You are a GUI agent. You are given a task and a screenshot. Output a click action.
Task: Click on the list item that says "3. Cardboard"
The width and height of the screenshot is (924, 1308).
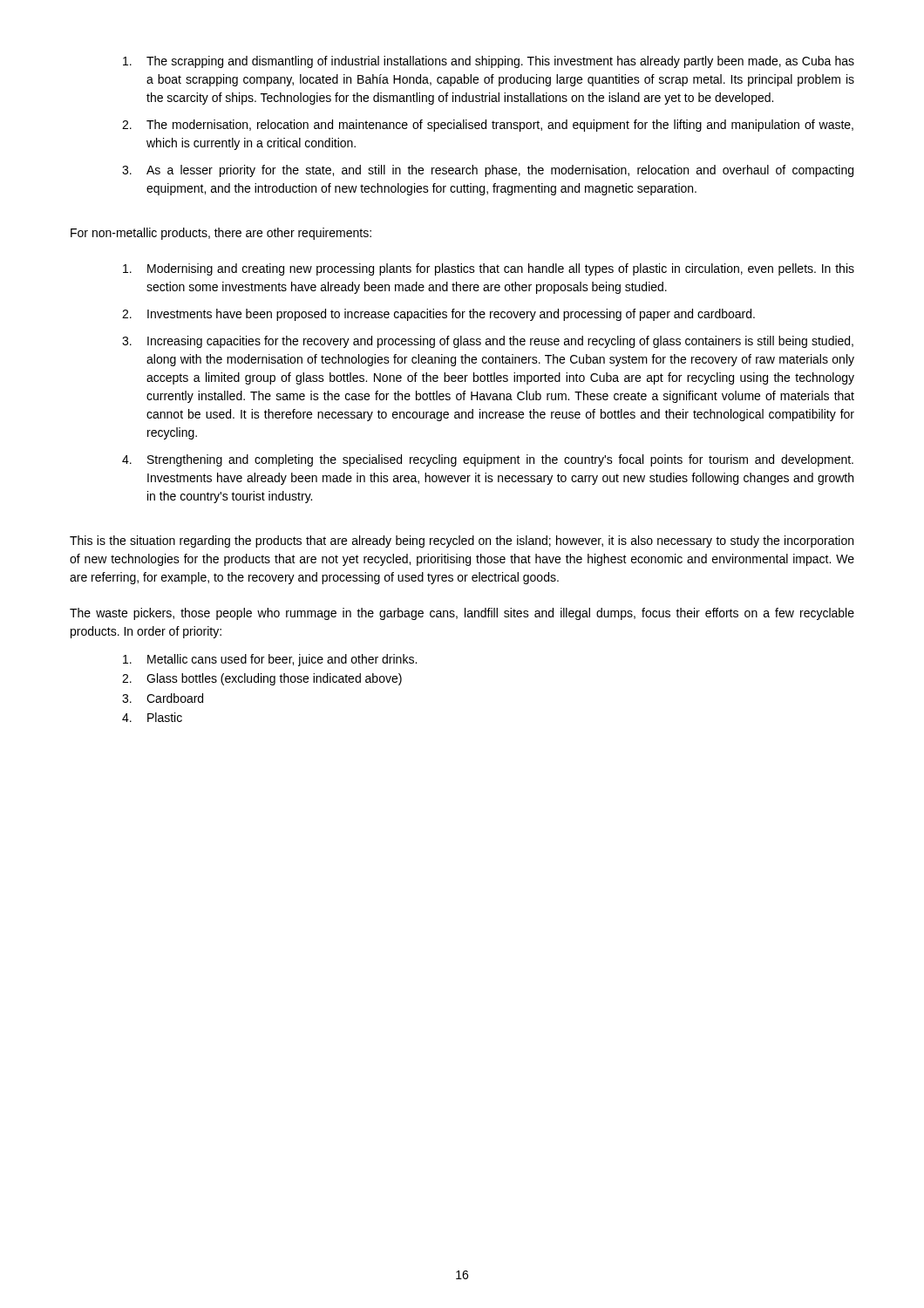click(x=163, y=698)
